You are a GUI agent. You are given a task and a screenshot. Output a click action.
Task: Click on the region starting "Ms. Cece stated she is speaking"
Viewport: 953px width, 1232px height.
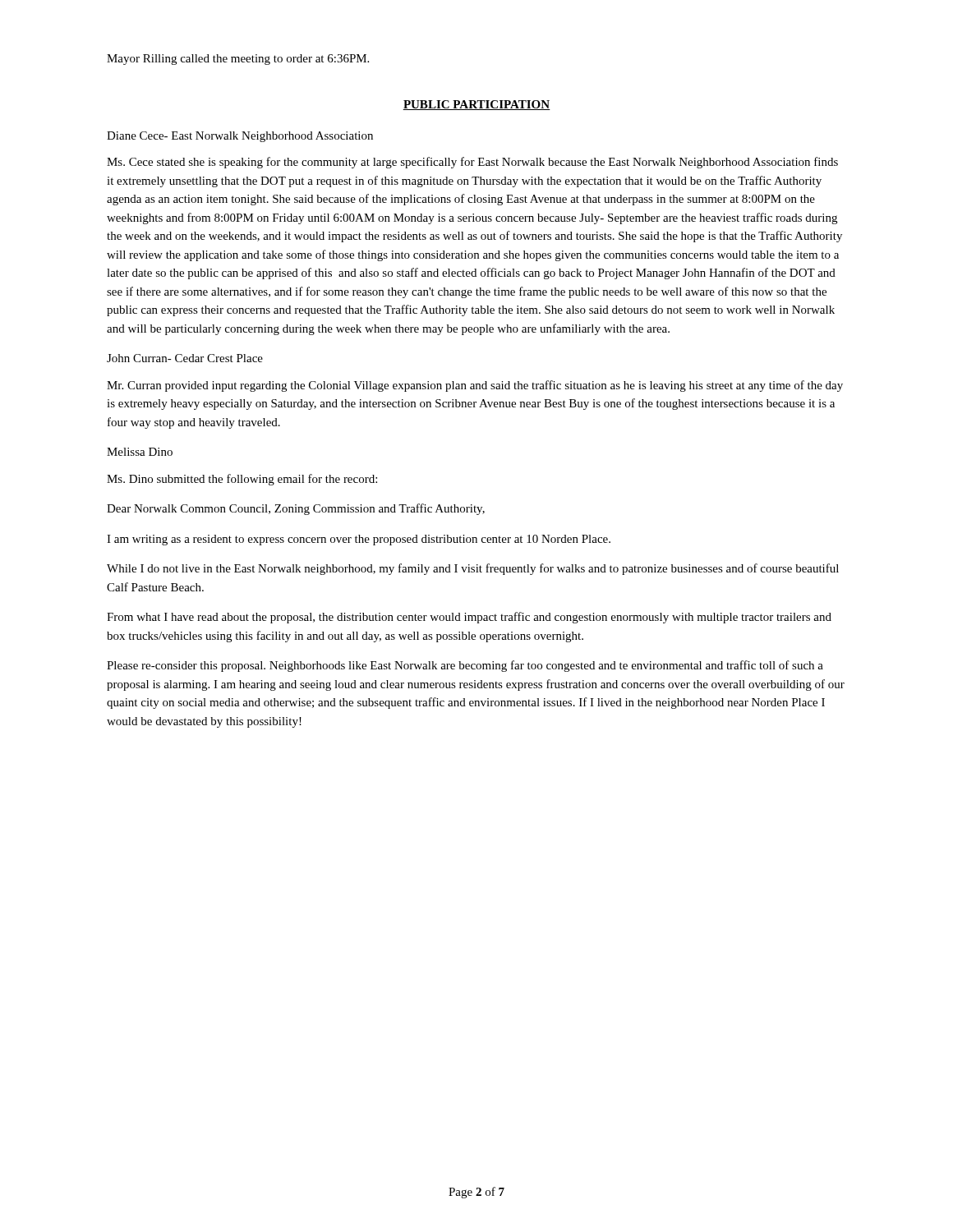[475, 245]
